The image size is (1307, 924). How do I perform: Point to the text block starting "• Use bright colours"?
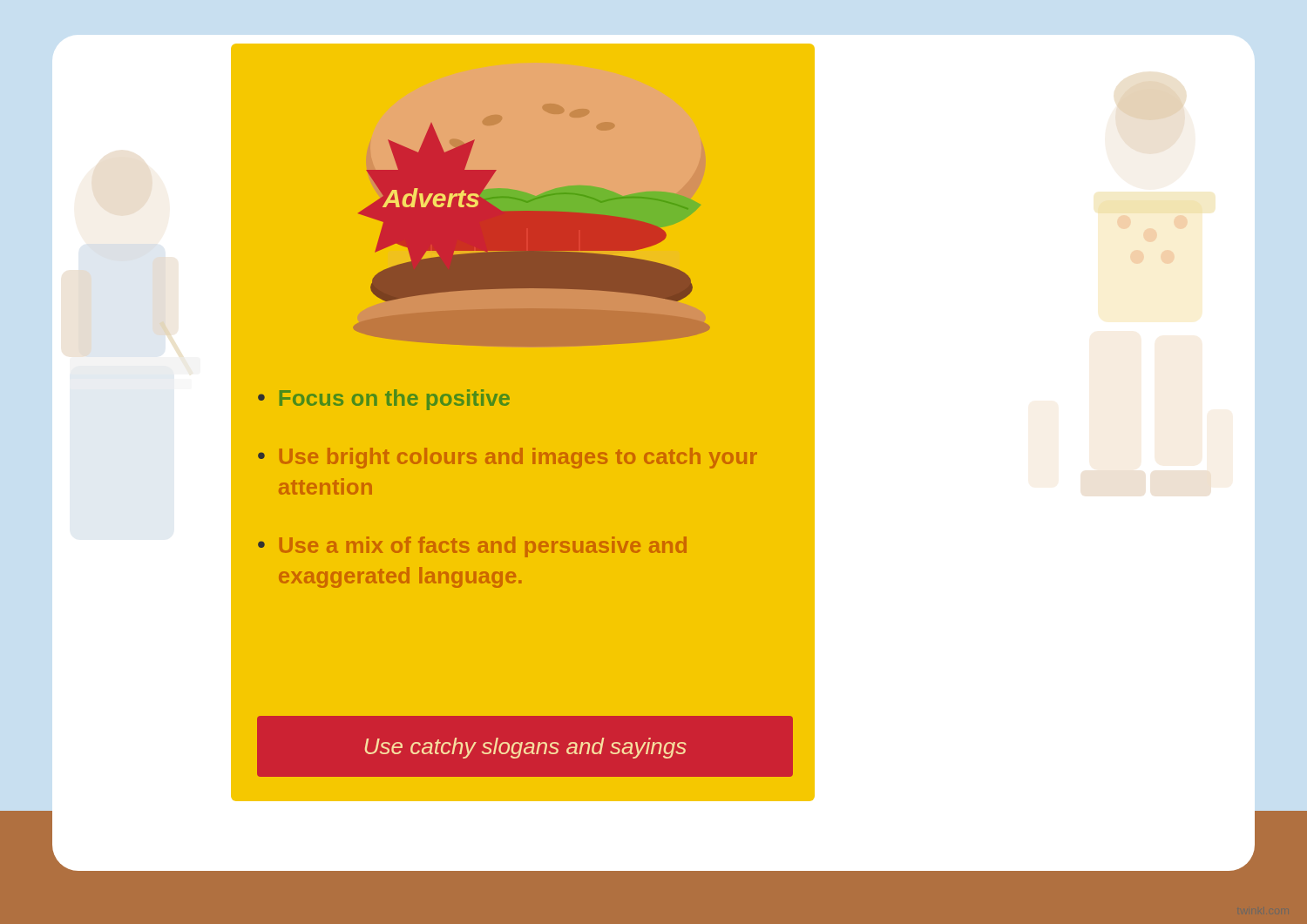coord(527,472)
